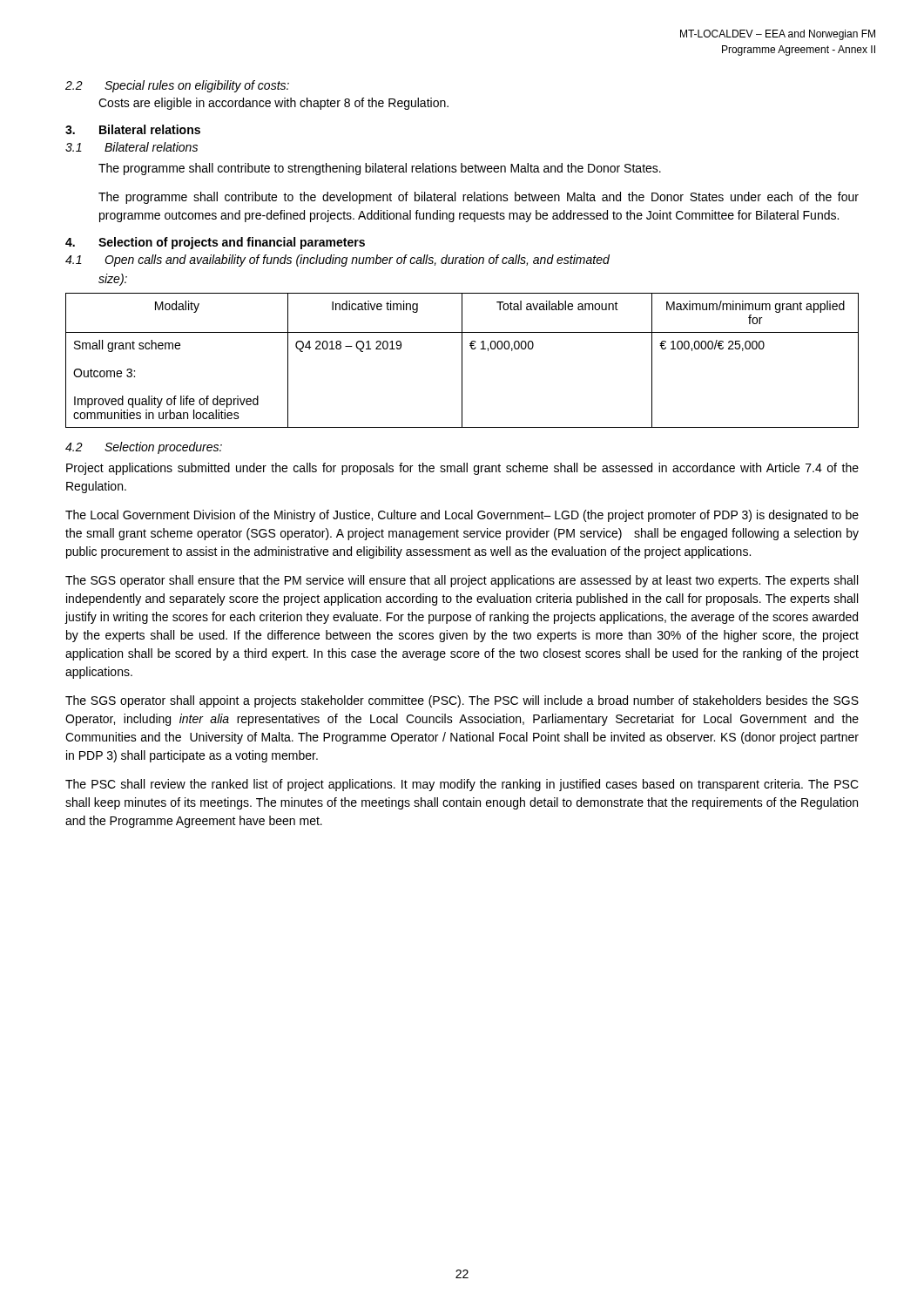
Task: Click on the table containing "Maximum/minimum grant applied"
Action: [x=462, y=360]
